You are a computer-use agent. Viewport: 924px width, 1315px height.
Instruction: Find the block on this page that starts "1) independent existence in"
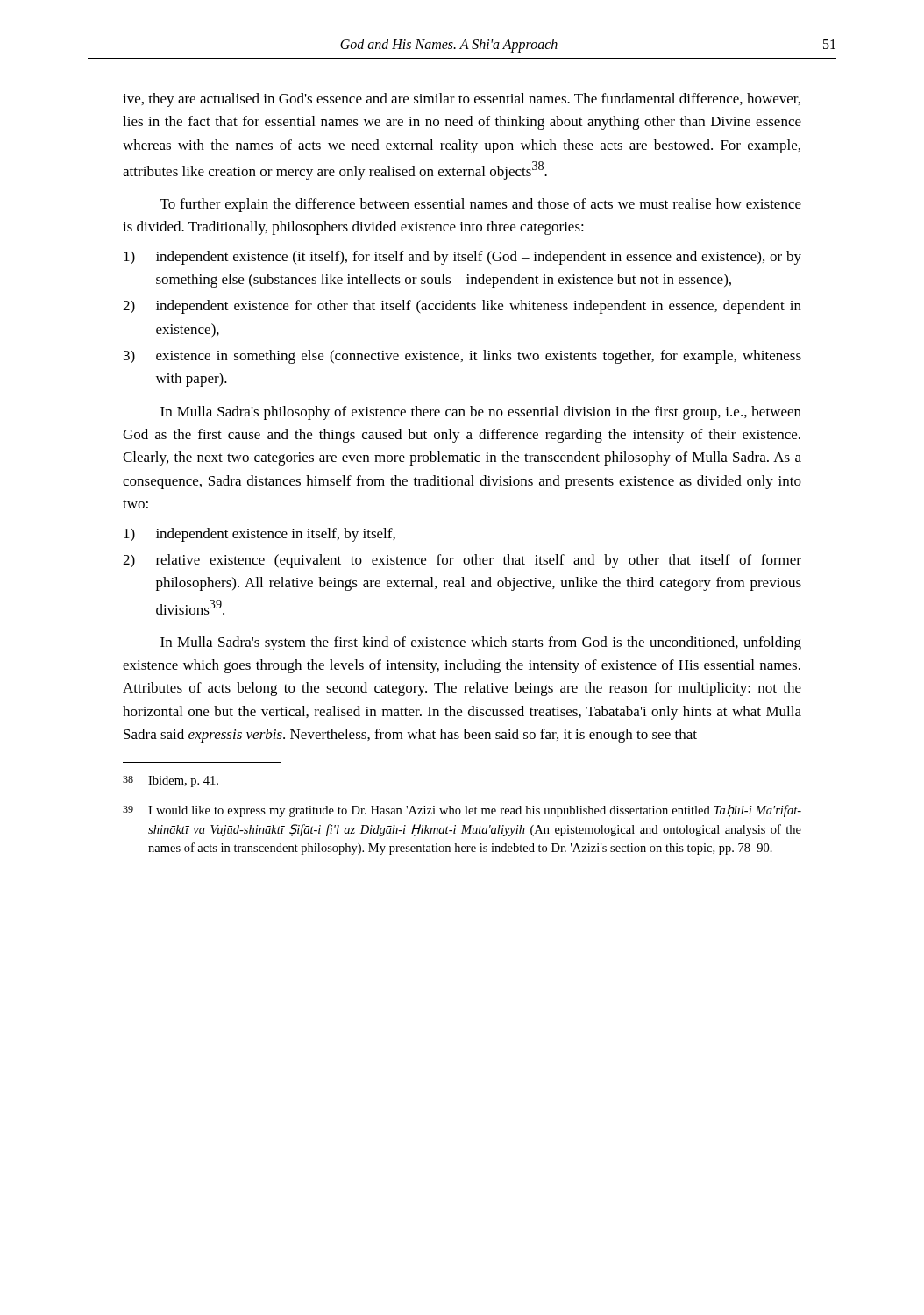point(259,535)
